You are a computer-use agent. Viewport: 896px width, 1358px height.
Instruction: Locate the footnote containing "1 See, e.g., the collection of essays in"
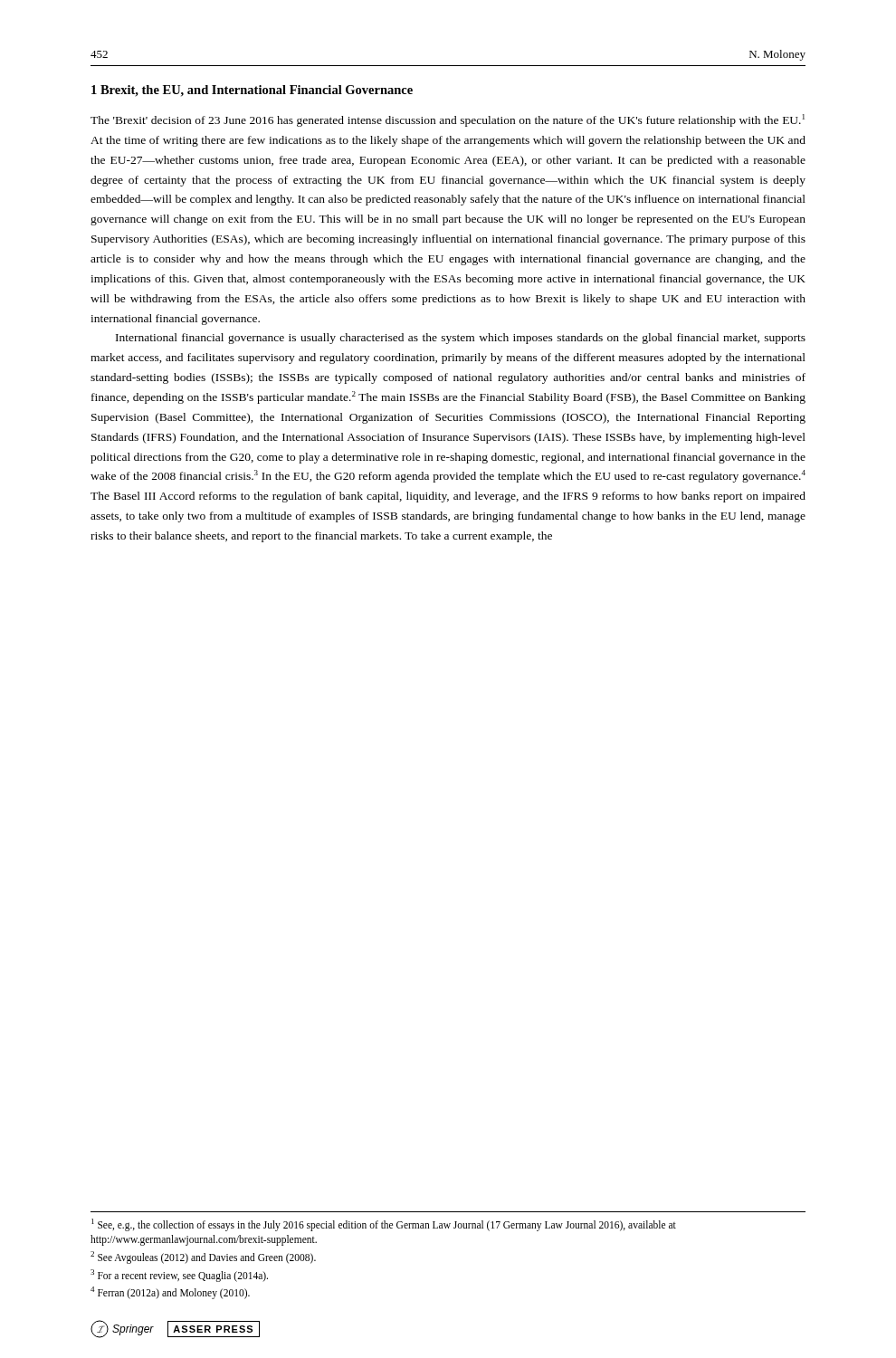[383, 1231]
